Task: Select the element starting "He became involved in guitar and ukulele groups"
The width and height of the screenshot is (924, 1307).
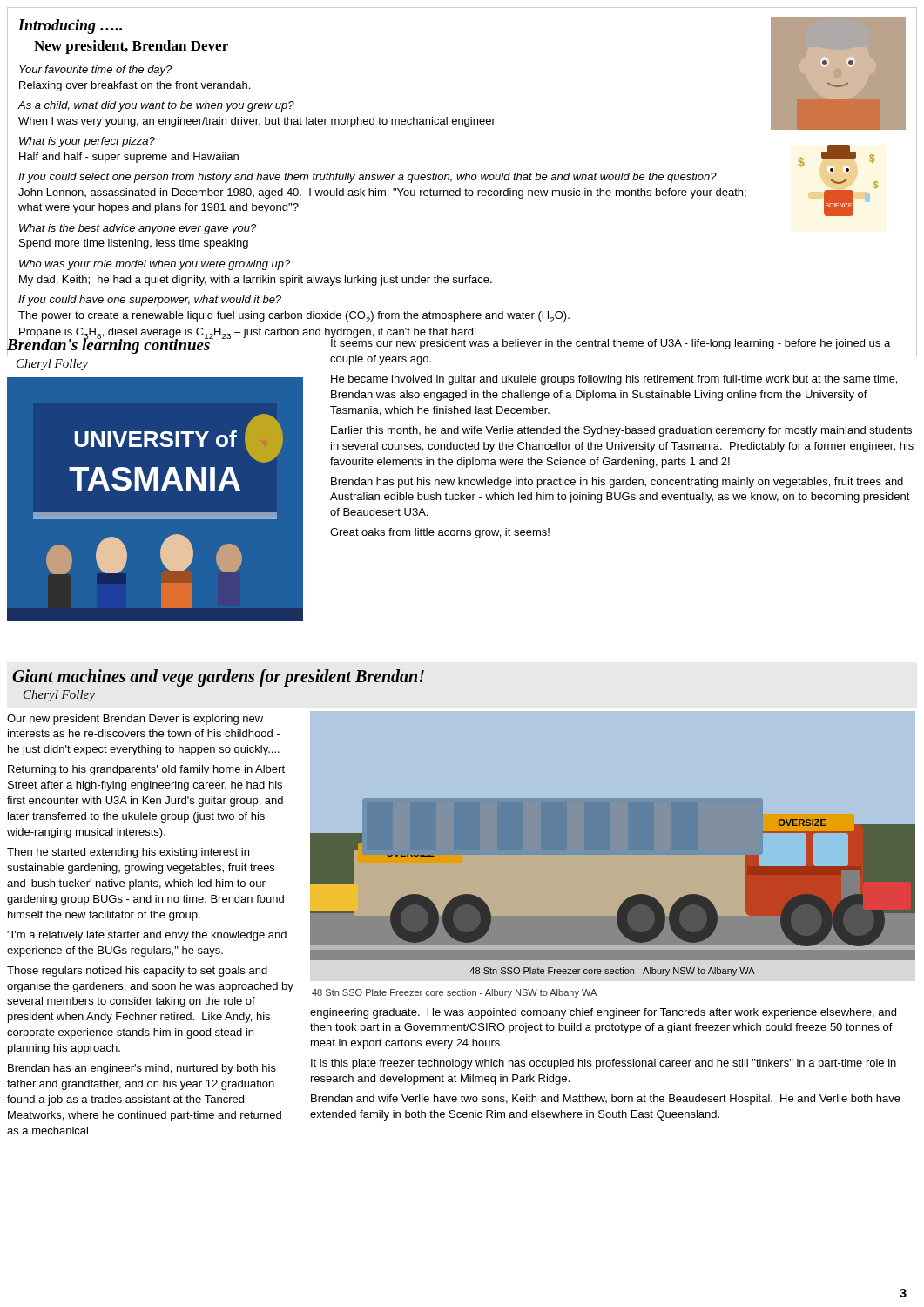Action: 624,395
